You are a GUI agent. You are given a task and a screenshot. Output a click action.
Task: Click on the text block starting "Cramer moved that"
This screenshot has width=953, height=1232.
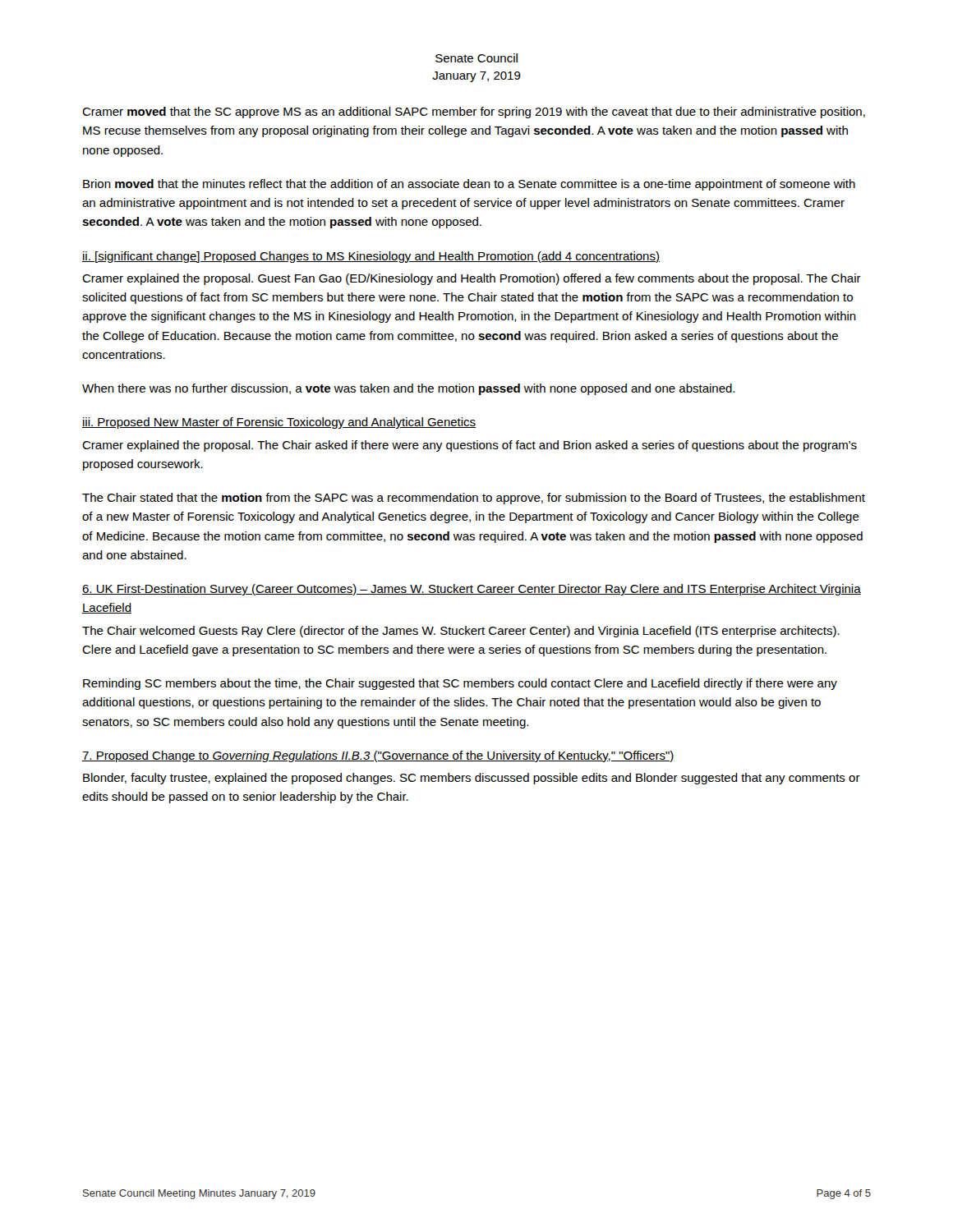coord(474,130)
